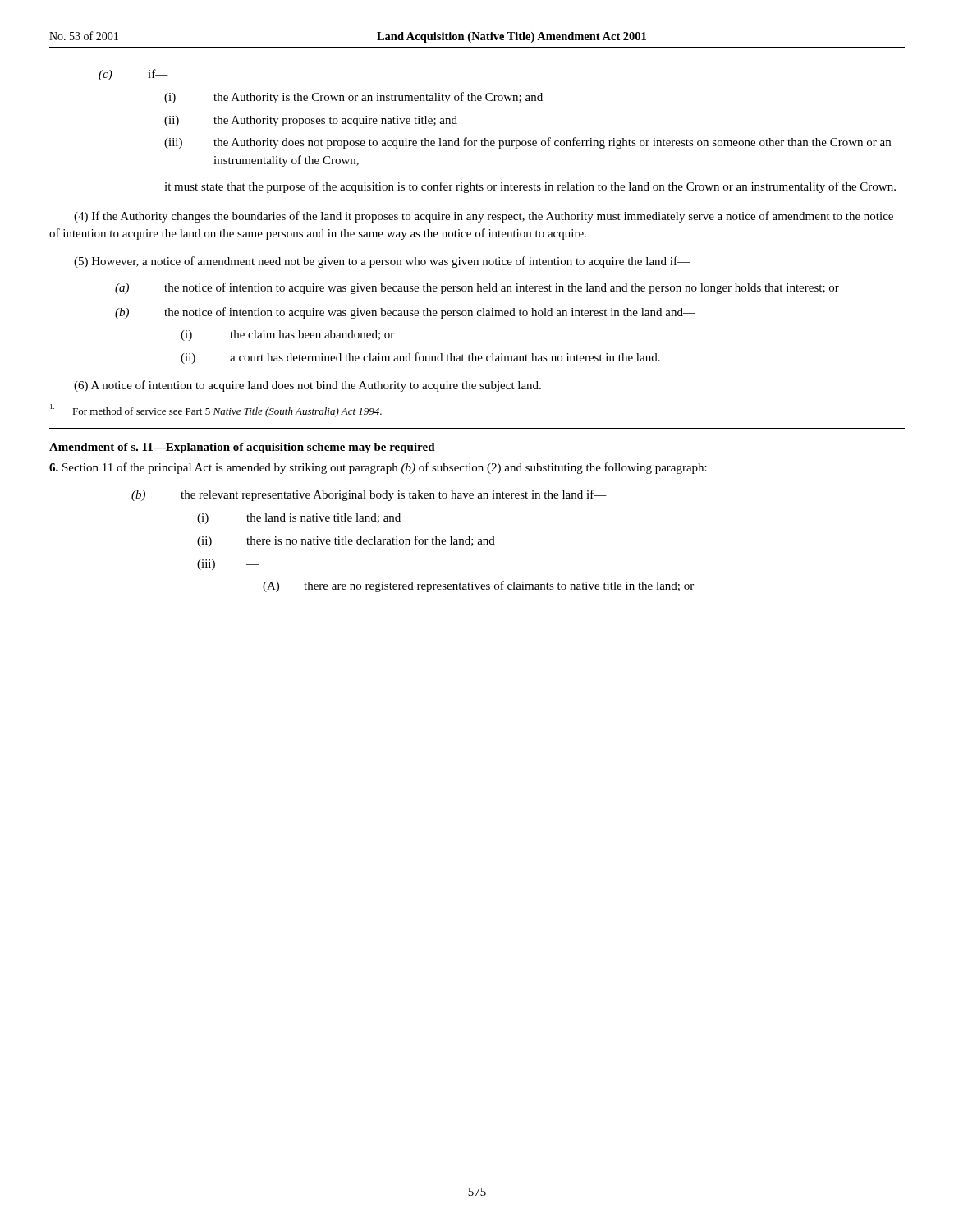Image resolution: width=954 pixels, height=1232 pixels.
Task: Click on the text block starting "(b) the notice of intention"
Action: (510, 312)
